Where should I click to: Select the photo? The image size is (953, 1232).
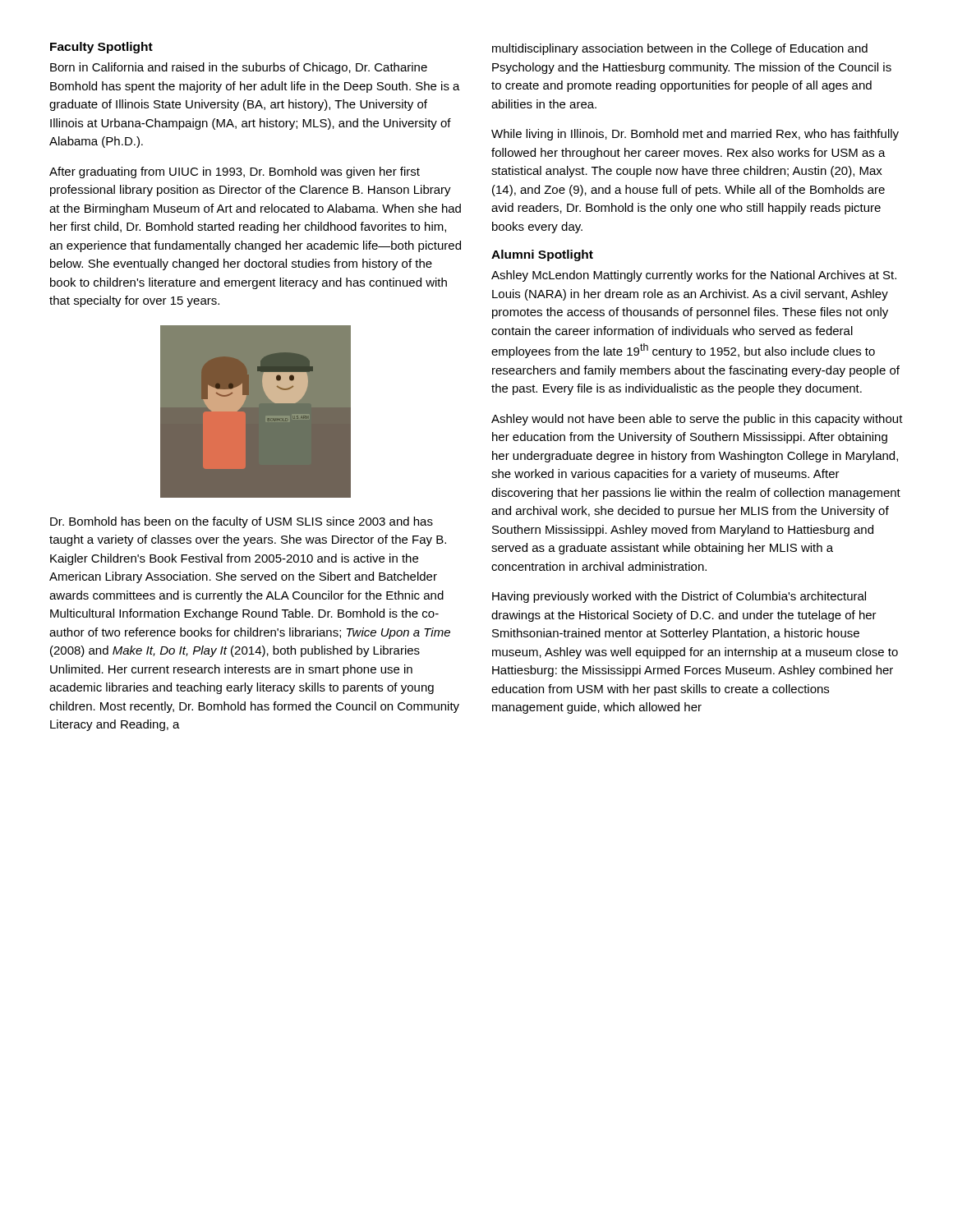[x=255, y=411]
